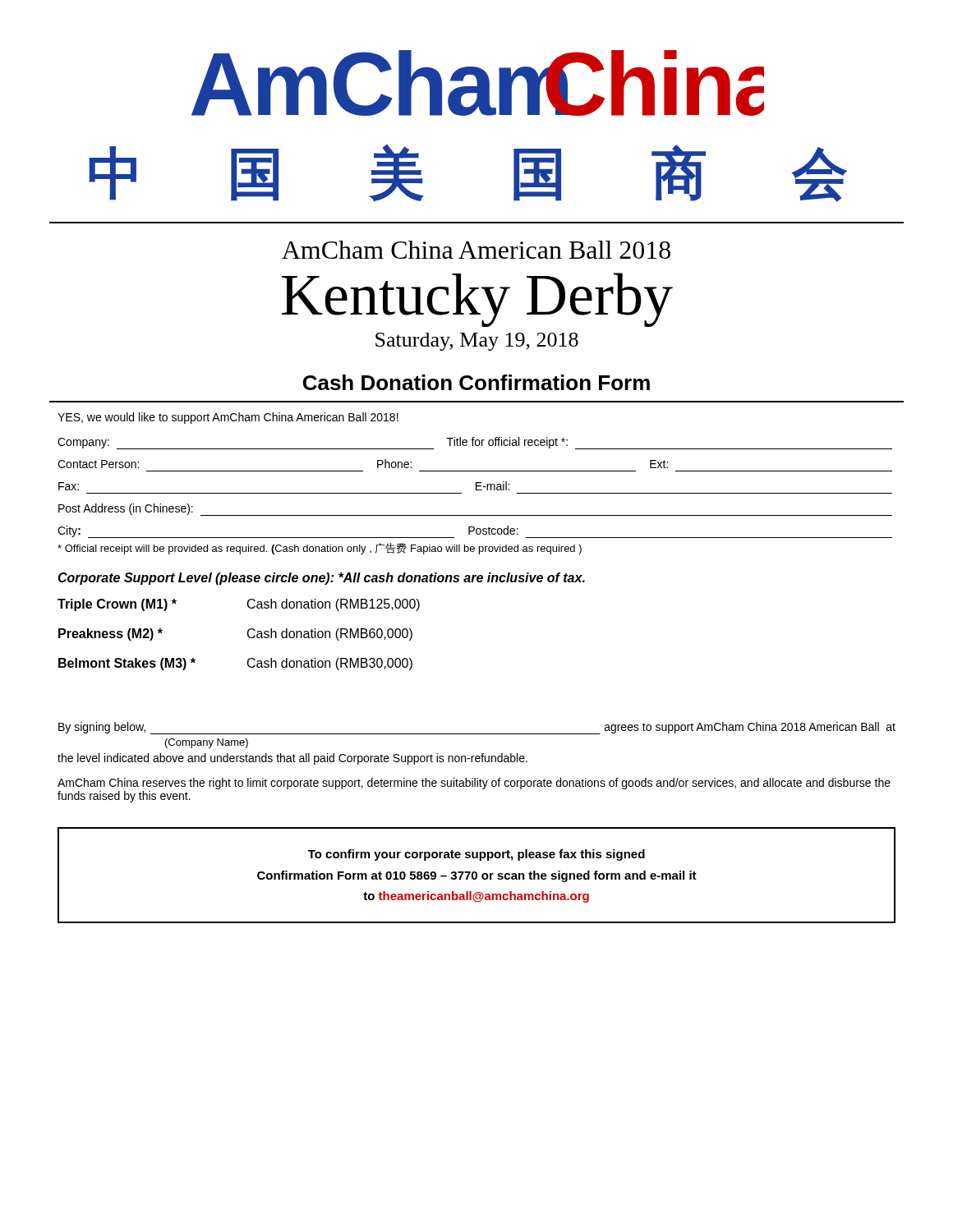
Task: Select the text that reads "Post Address (in Chinese):"
Action: point(475,509)
